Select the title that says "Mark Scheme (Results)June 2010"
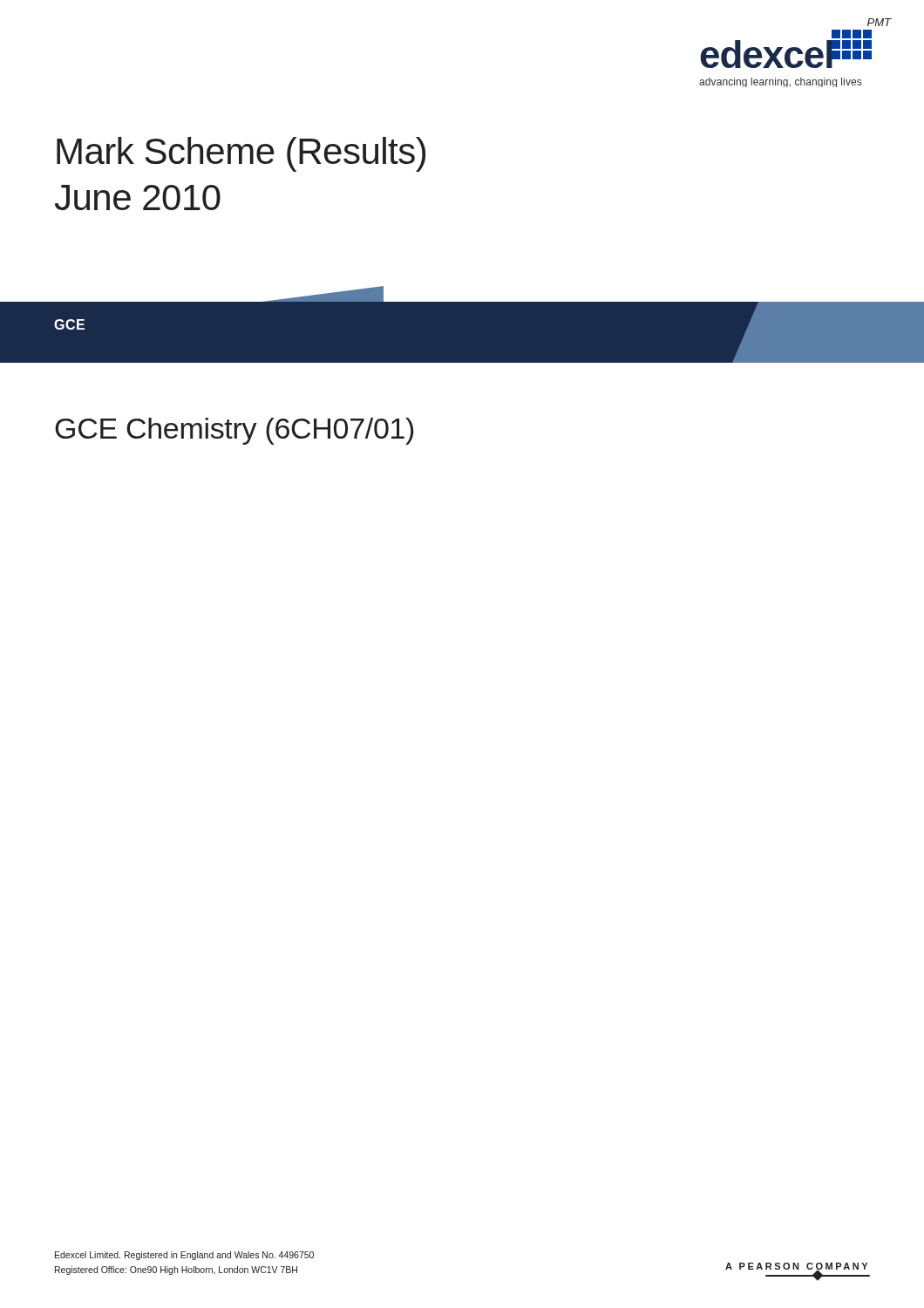 coord(241,175)
